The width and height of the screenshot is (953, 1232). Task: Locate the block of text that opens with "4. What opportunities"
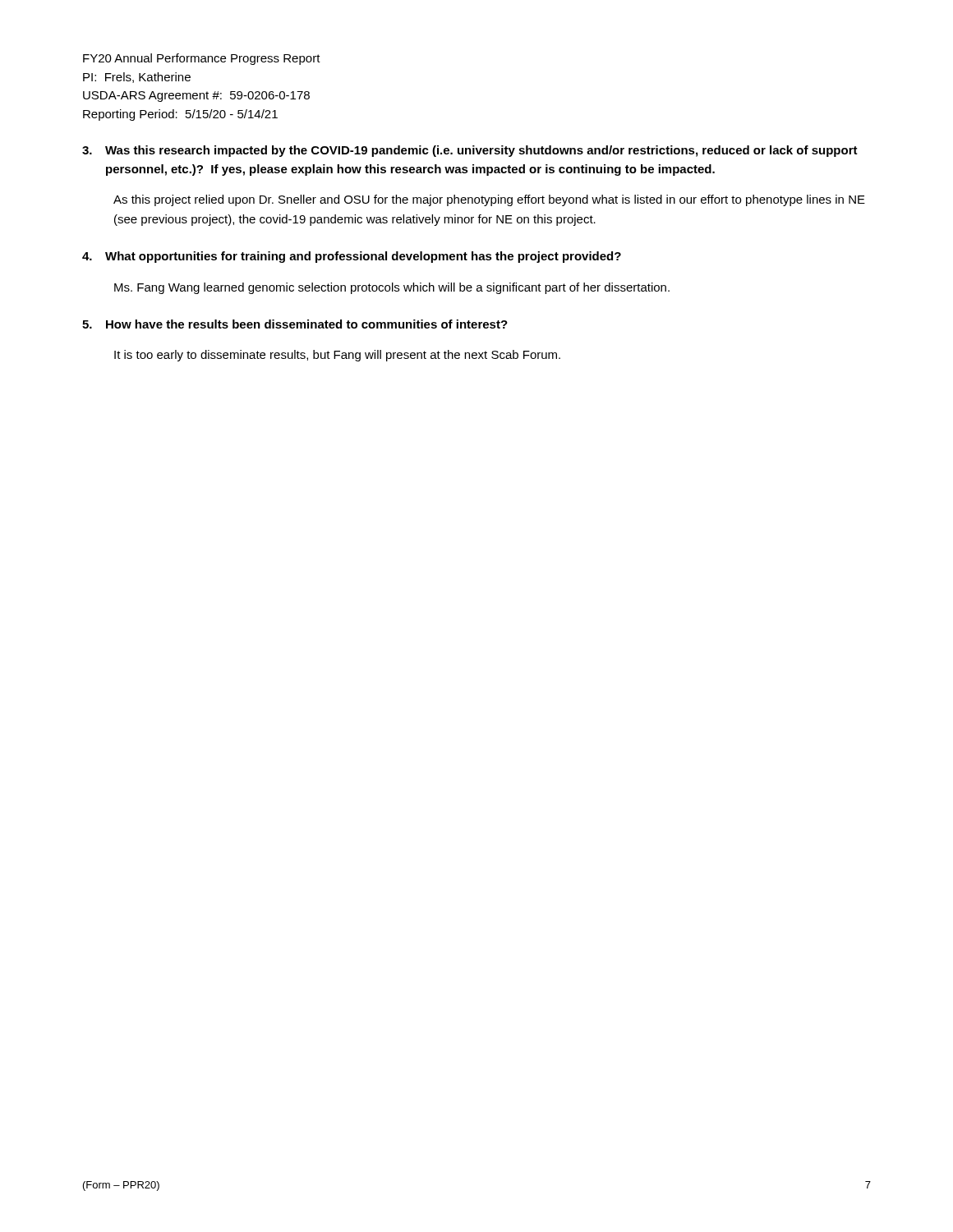(352, 257)
